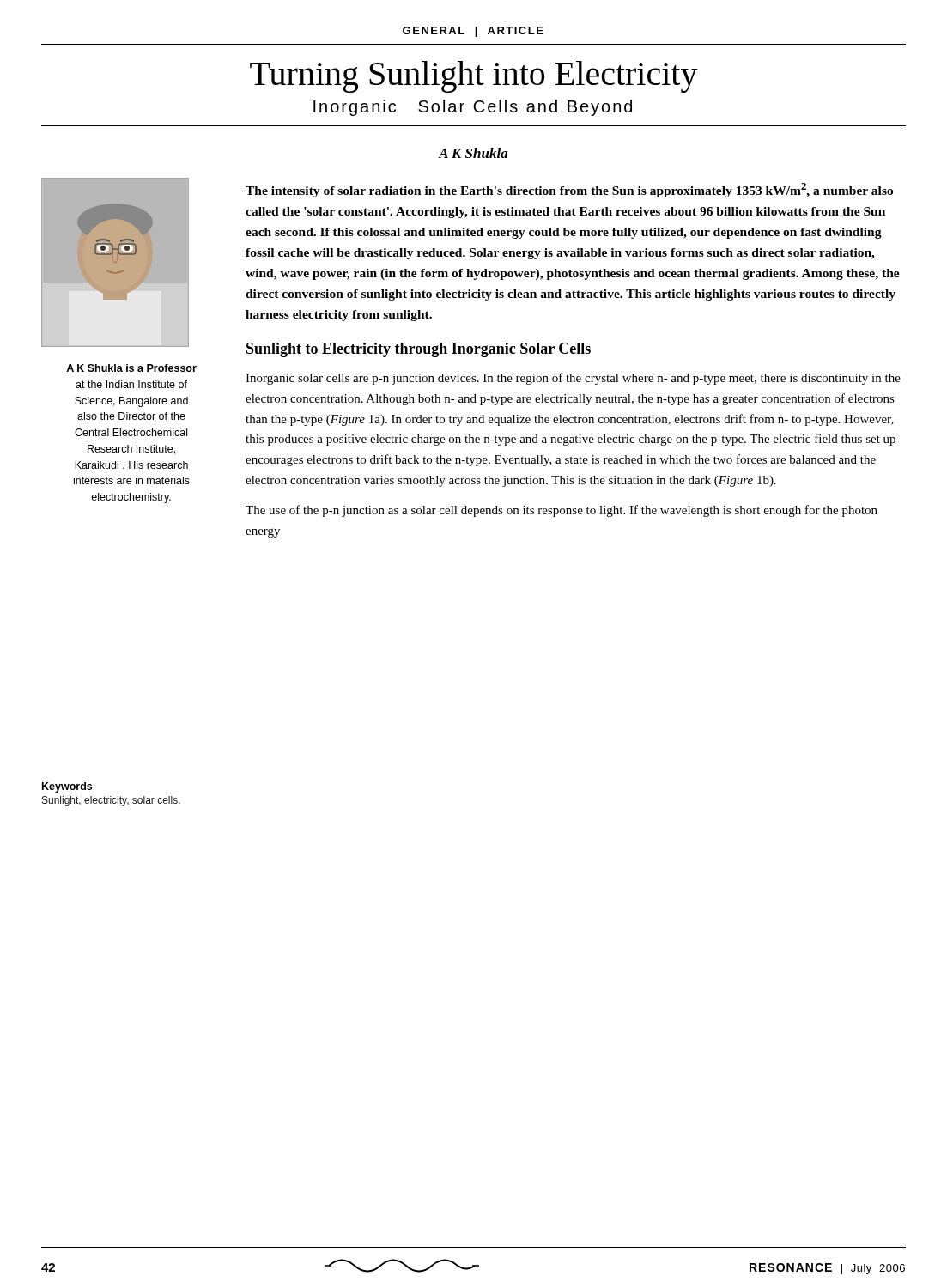Locate the text block containing "The intensity of solar radiation"
The width and height of the screenshot is (947, 1288).
(573, 250)
